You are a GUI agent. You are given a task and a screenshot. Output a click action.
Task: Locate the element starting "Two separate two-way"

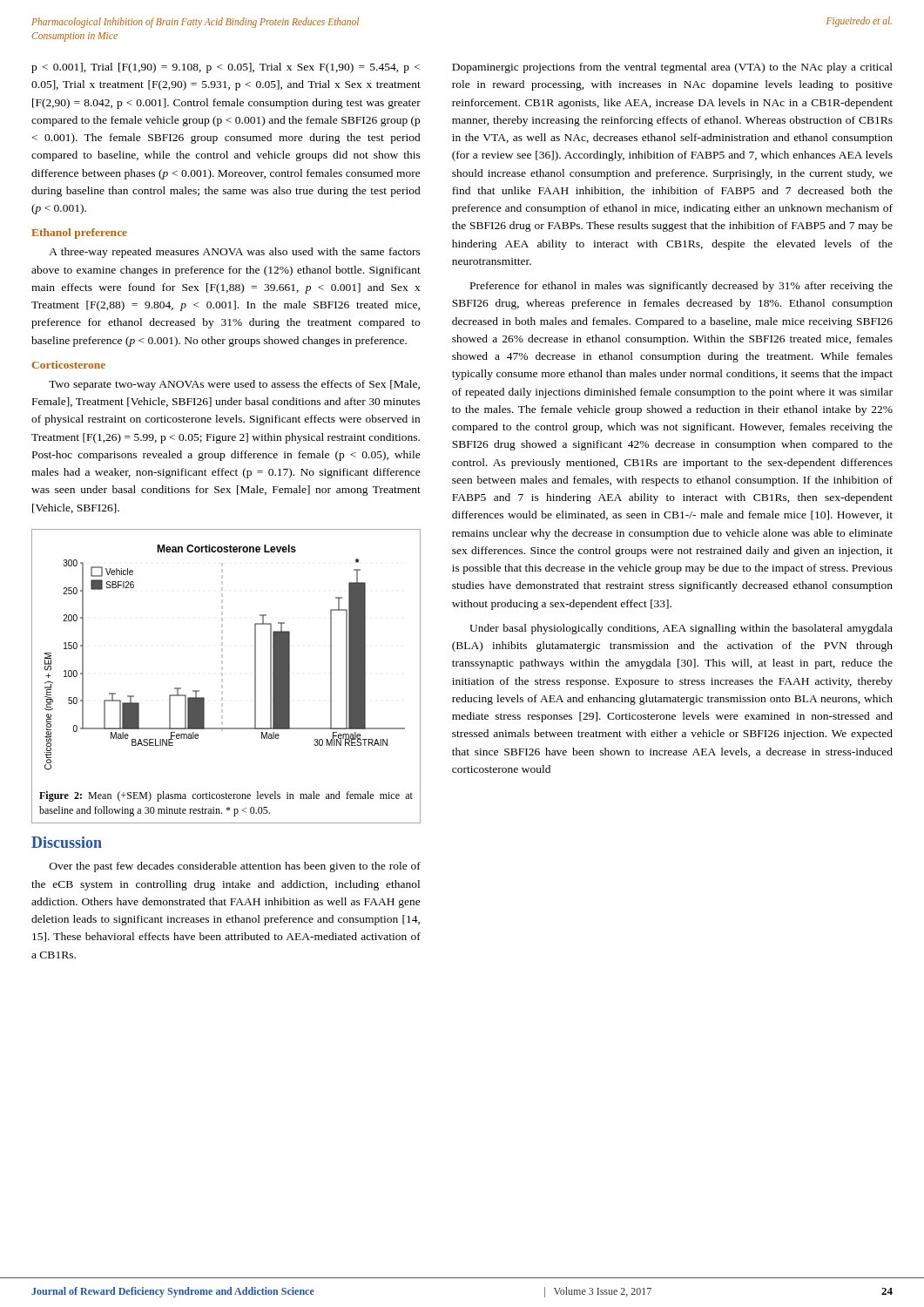(x=226, y=446)
